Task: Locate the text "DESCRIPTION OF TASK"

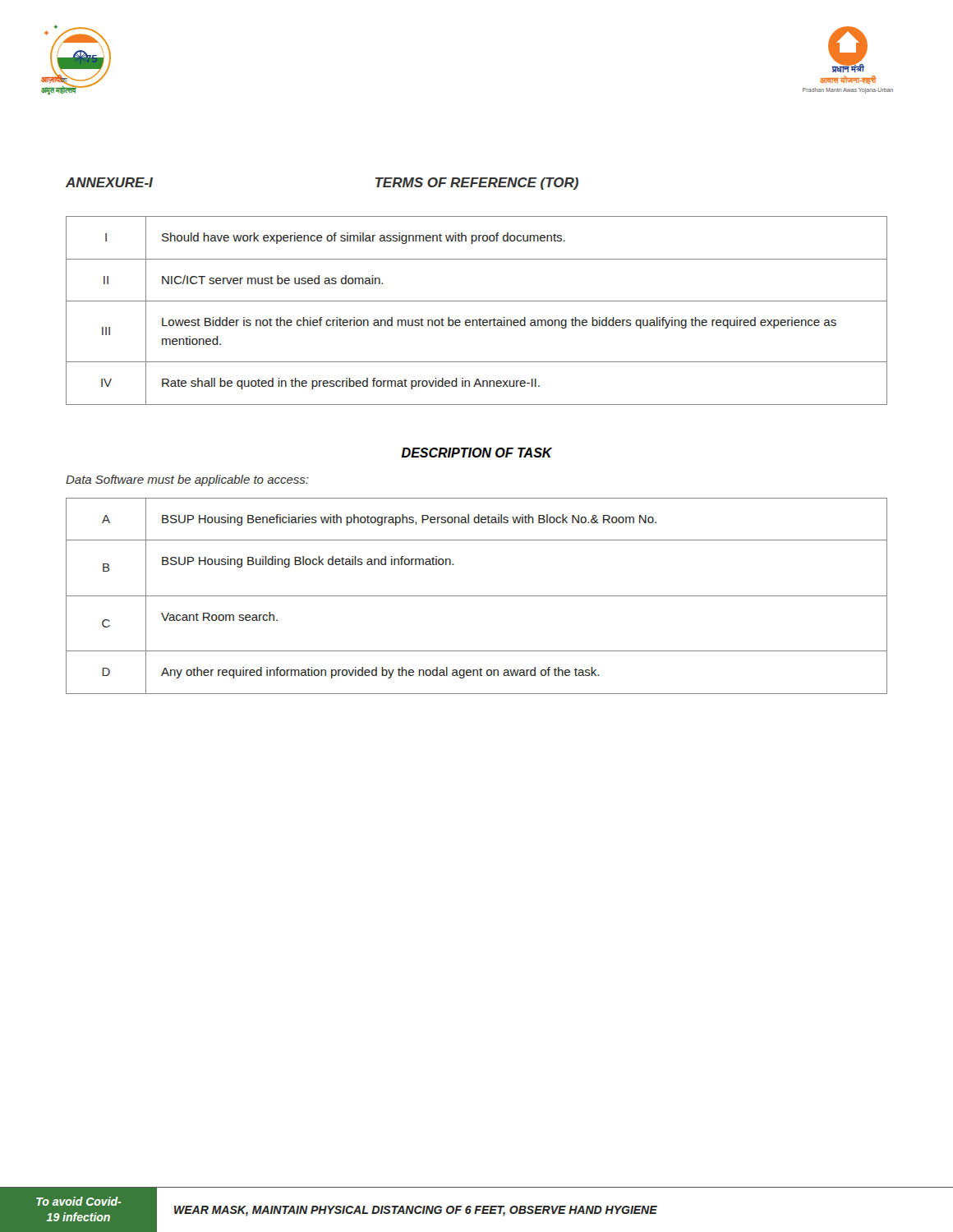Action: (476, 453)
